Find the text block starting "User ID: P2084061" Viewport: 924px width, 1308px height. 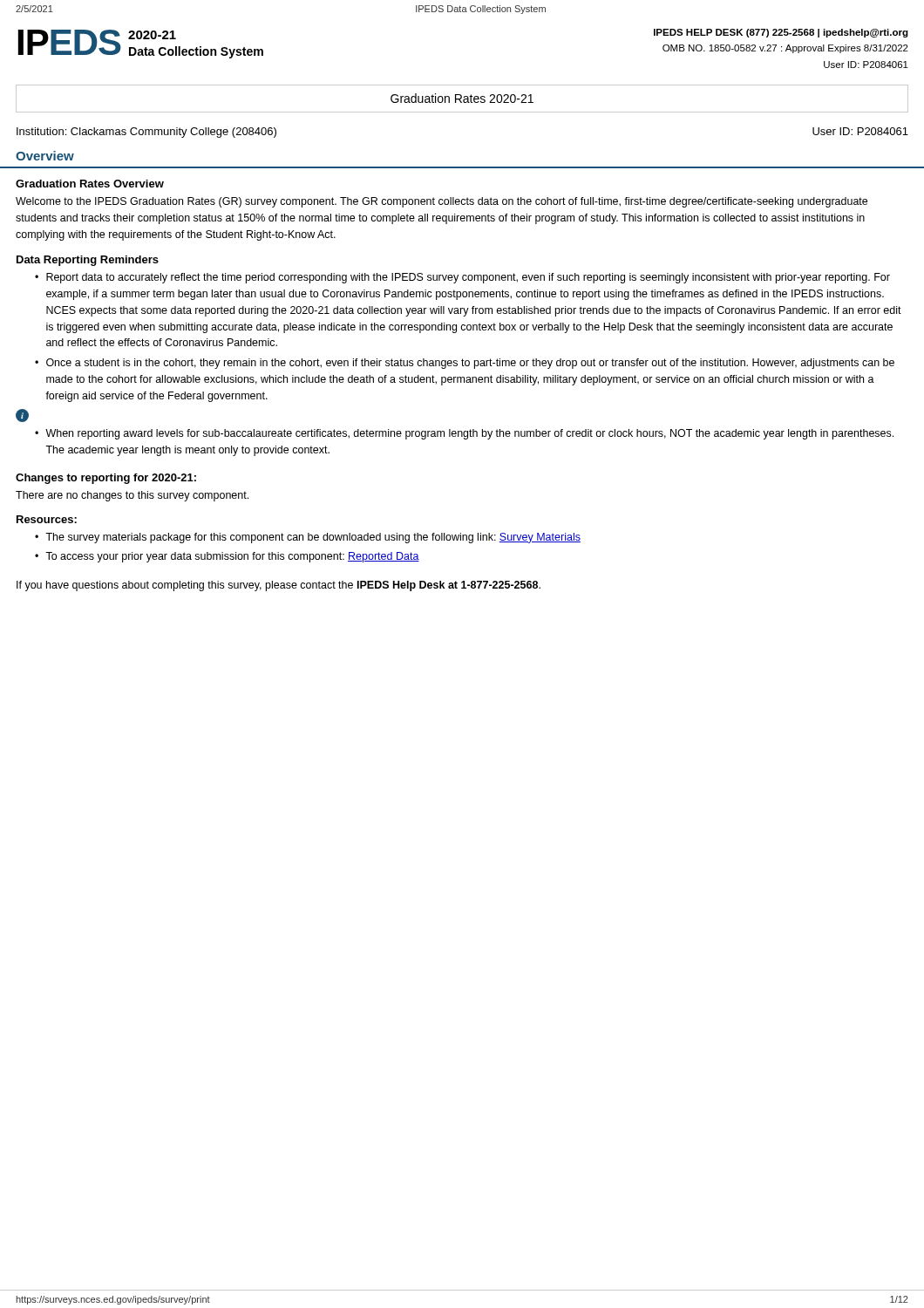coord(860,131)
